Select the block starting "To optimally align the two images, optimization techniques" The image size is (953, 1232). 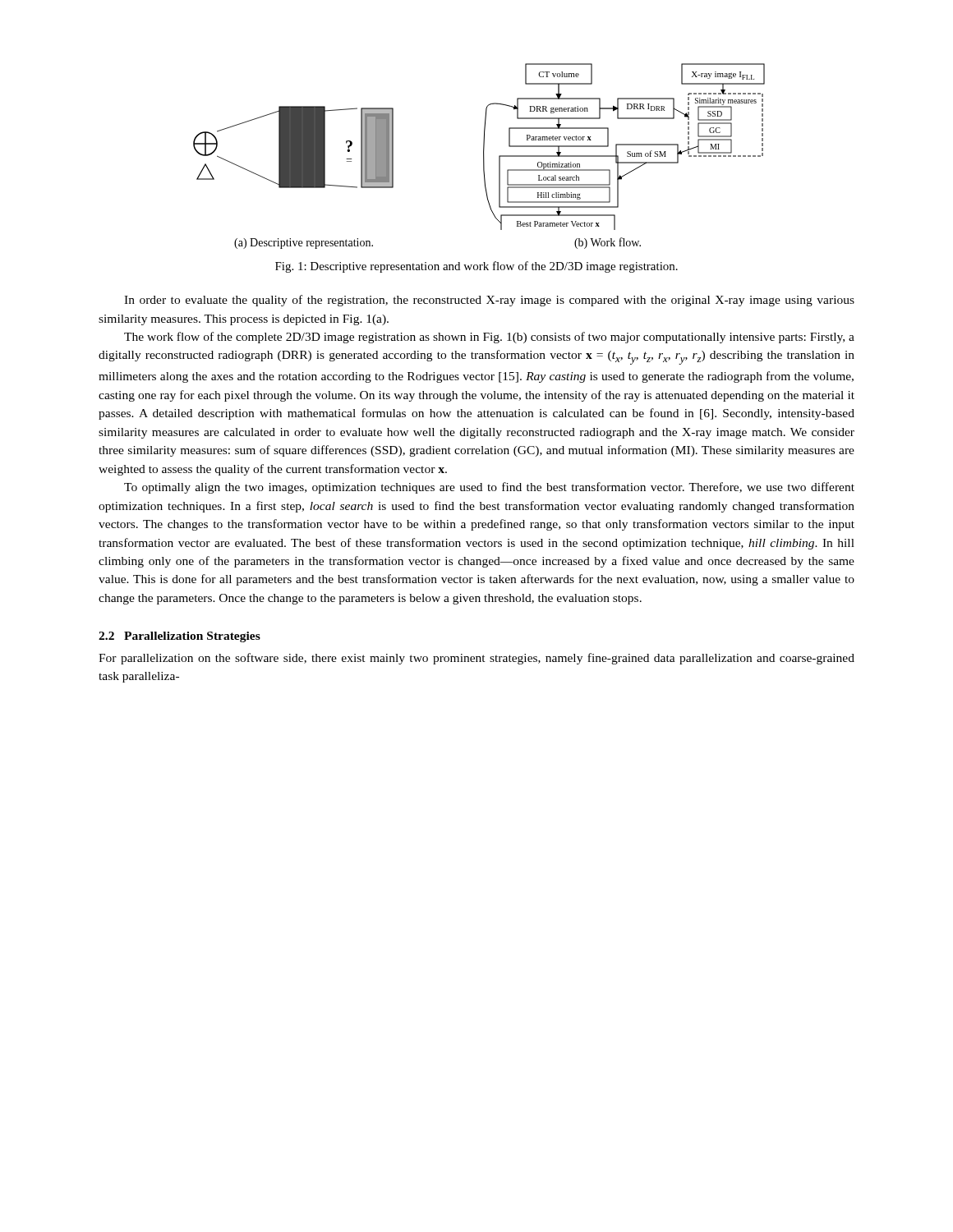click(476, 543)
